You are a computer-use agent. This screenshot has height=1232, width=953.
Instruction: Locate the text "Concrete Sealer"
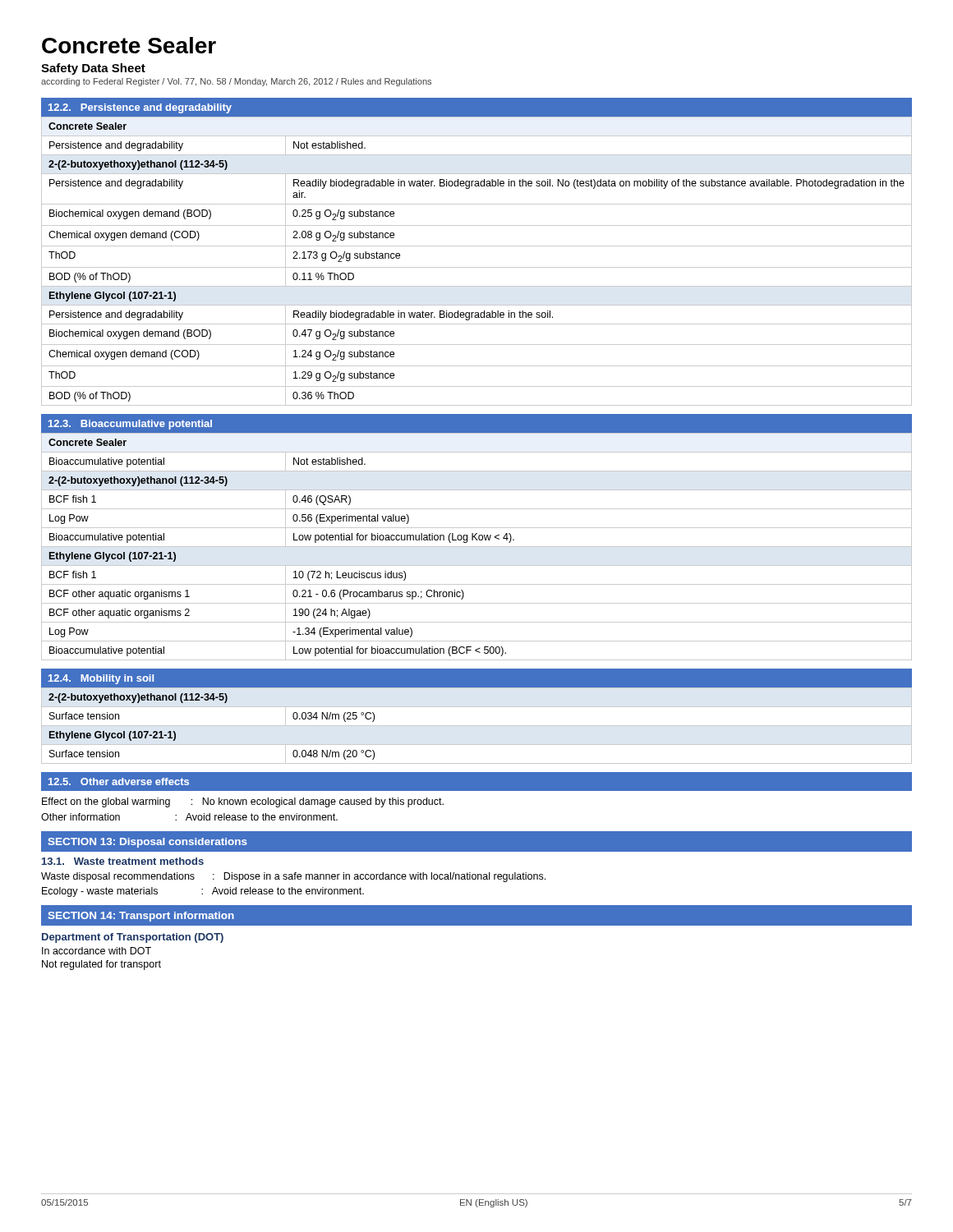[129, 46]
